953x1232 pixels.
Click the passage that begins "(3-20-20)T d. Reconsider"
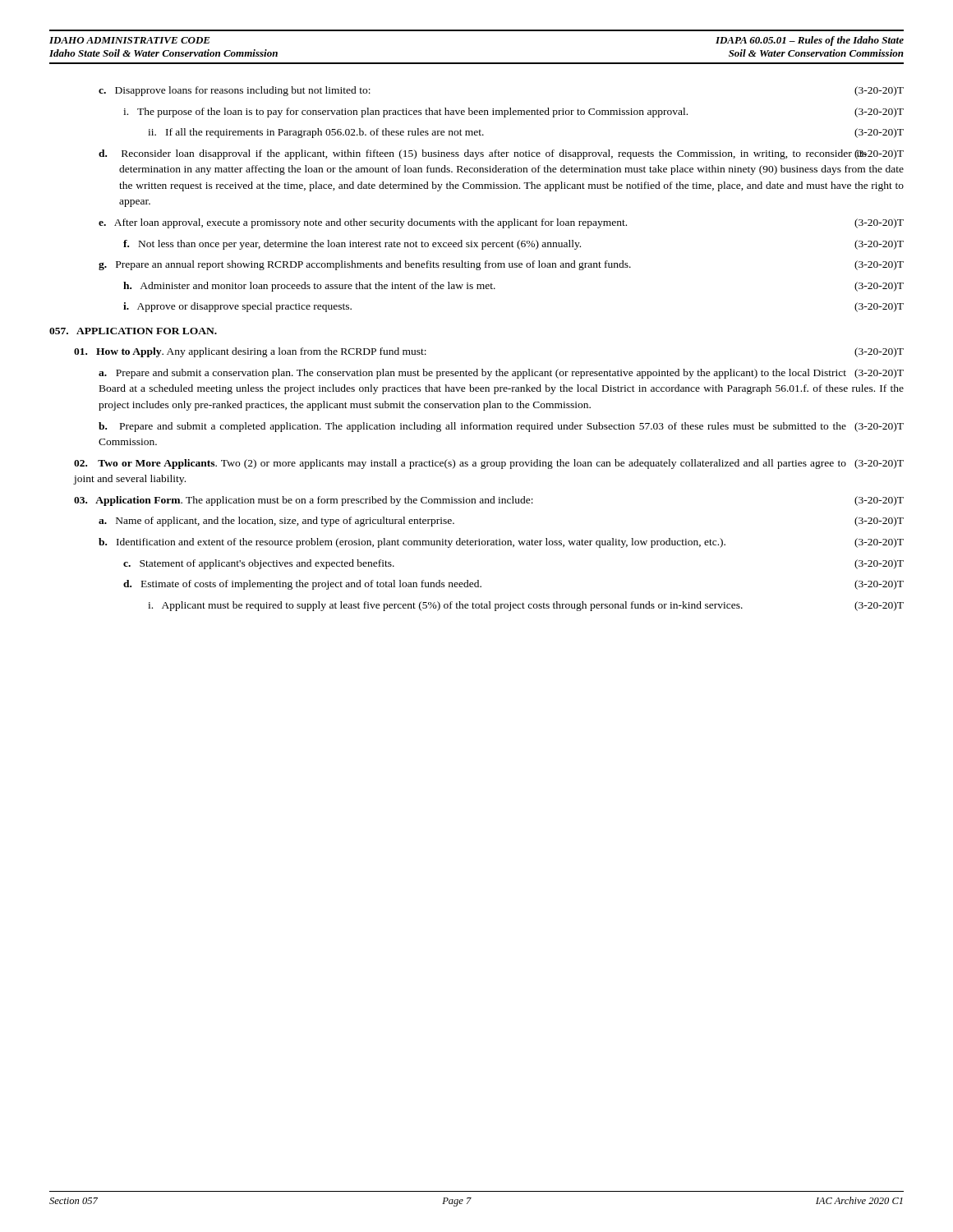pos(501,177)
